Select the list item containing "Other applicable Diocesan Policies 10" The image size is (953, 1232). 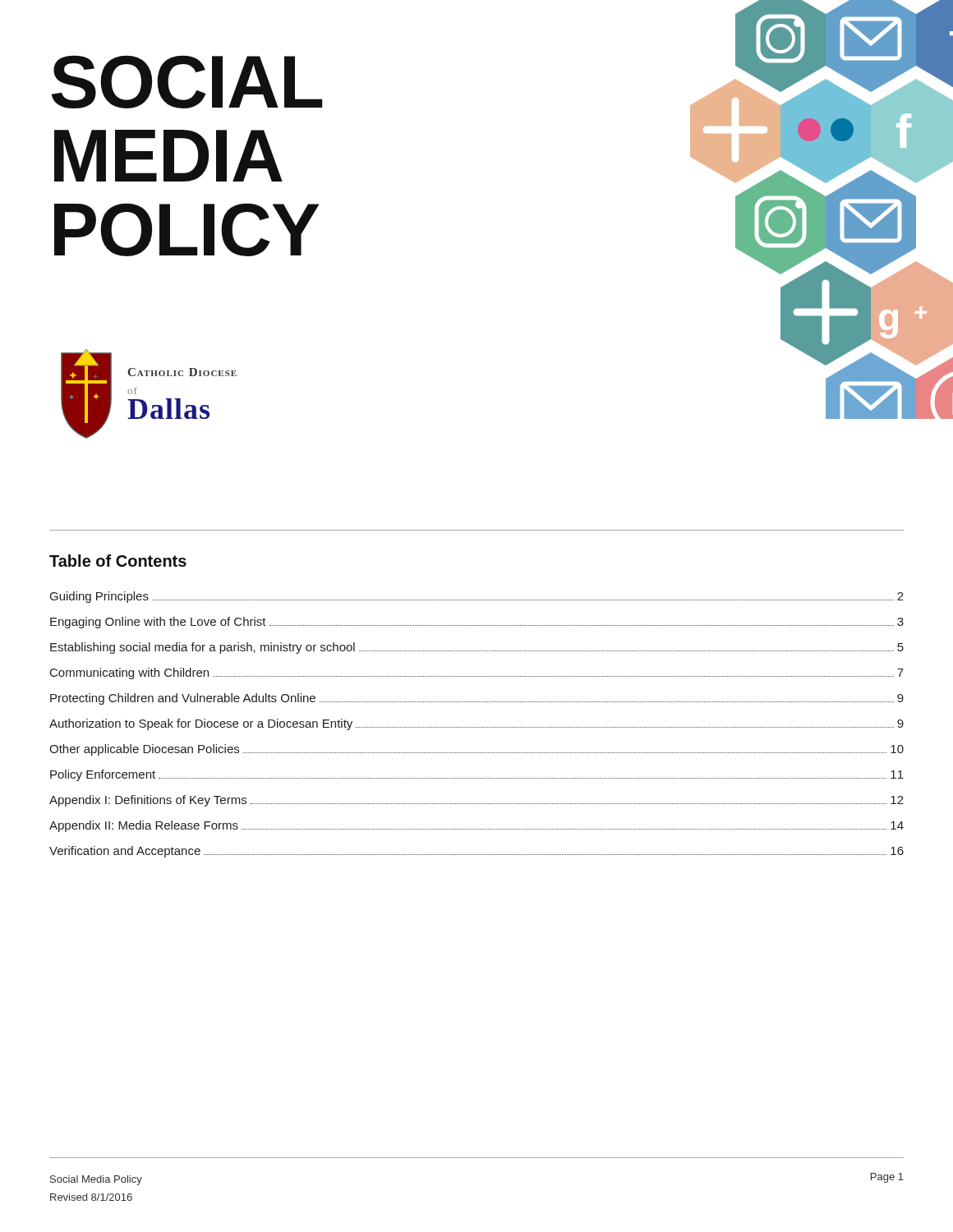click(476, 749)
